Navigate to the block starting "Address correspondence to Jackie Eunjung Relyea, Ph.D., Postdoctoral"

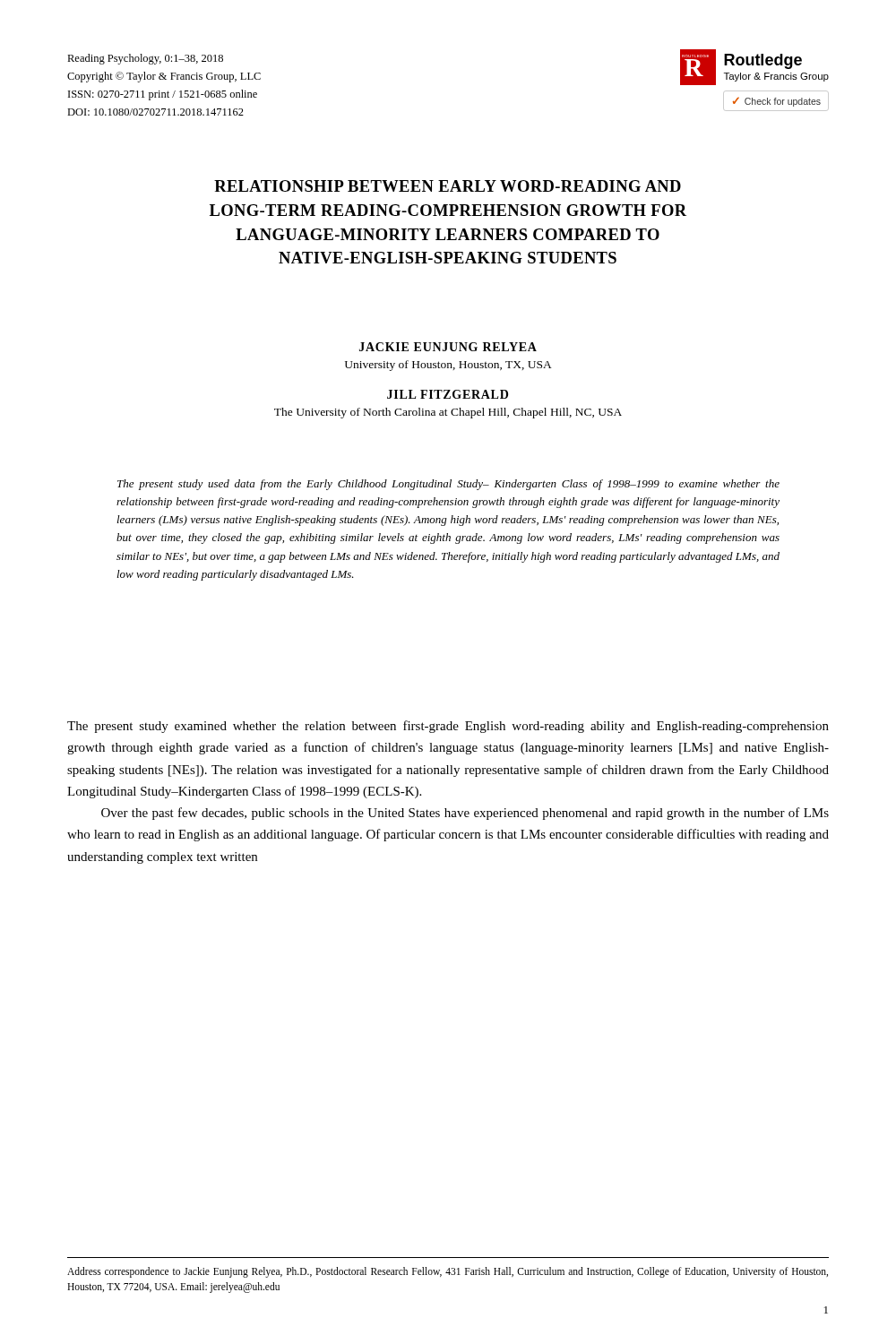click(x=448, y=1279)
